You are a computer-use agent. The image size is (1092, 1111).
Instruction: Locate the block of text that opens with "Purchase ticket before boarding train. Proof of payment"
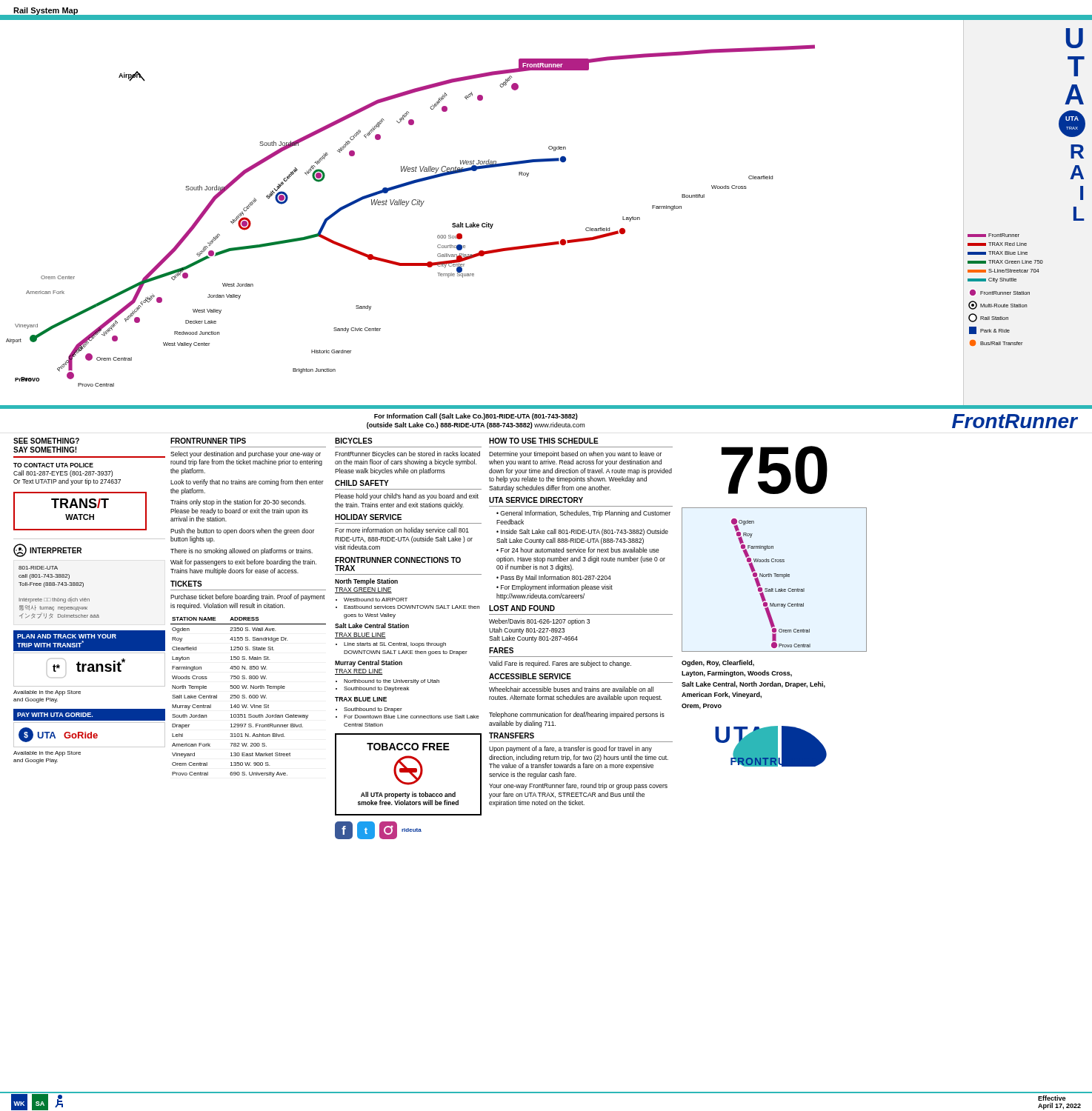[x=248, y=601]
